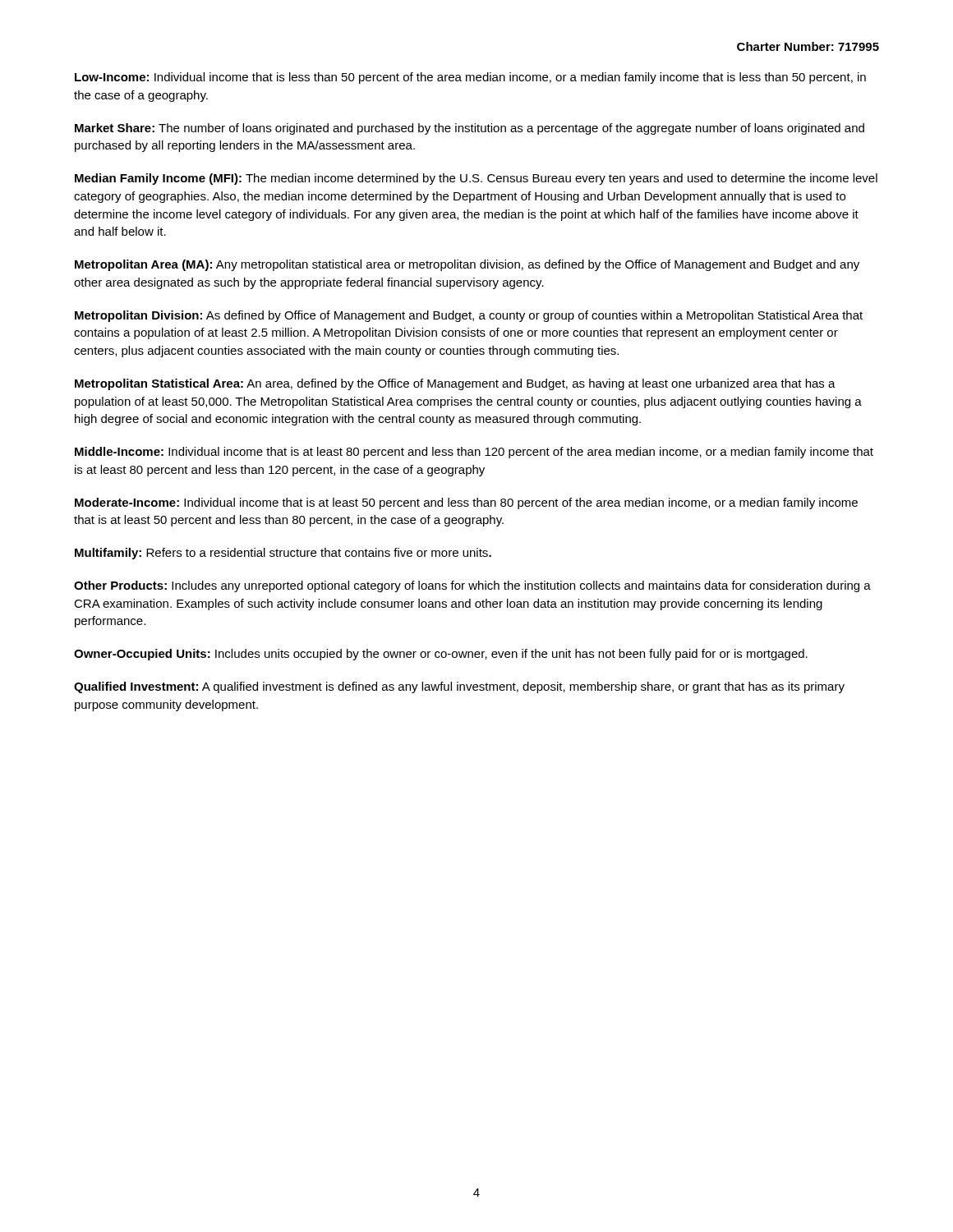This screenshot has width=953, height=1232.
Task: Find the text block that says "Multifamily: Refers to"
Action: point(476,553)
